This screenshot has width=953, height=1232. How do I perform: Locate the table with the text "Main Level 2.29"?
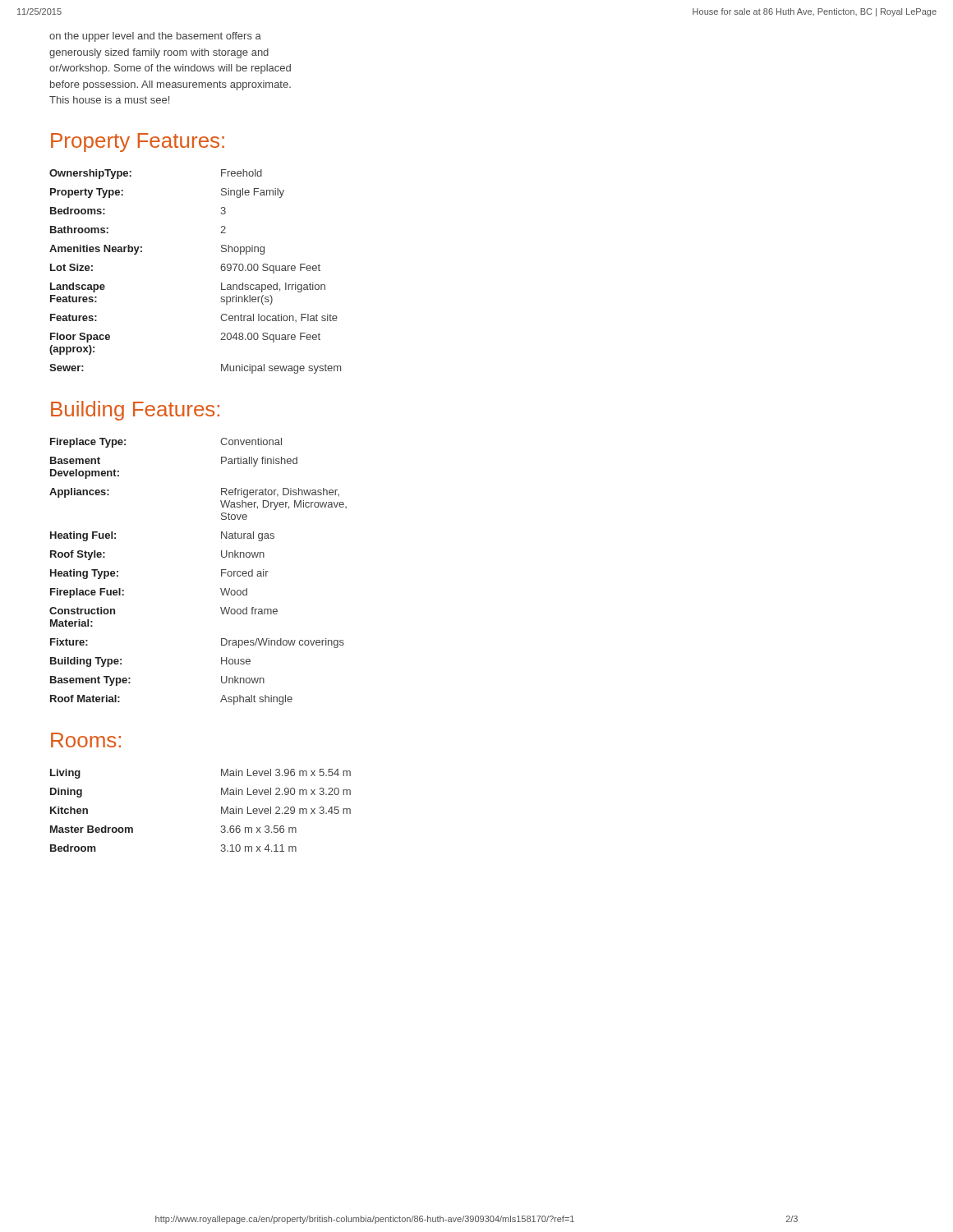(476, 810)
